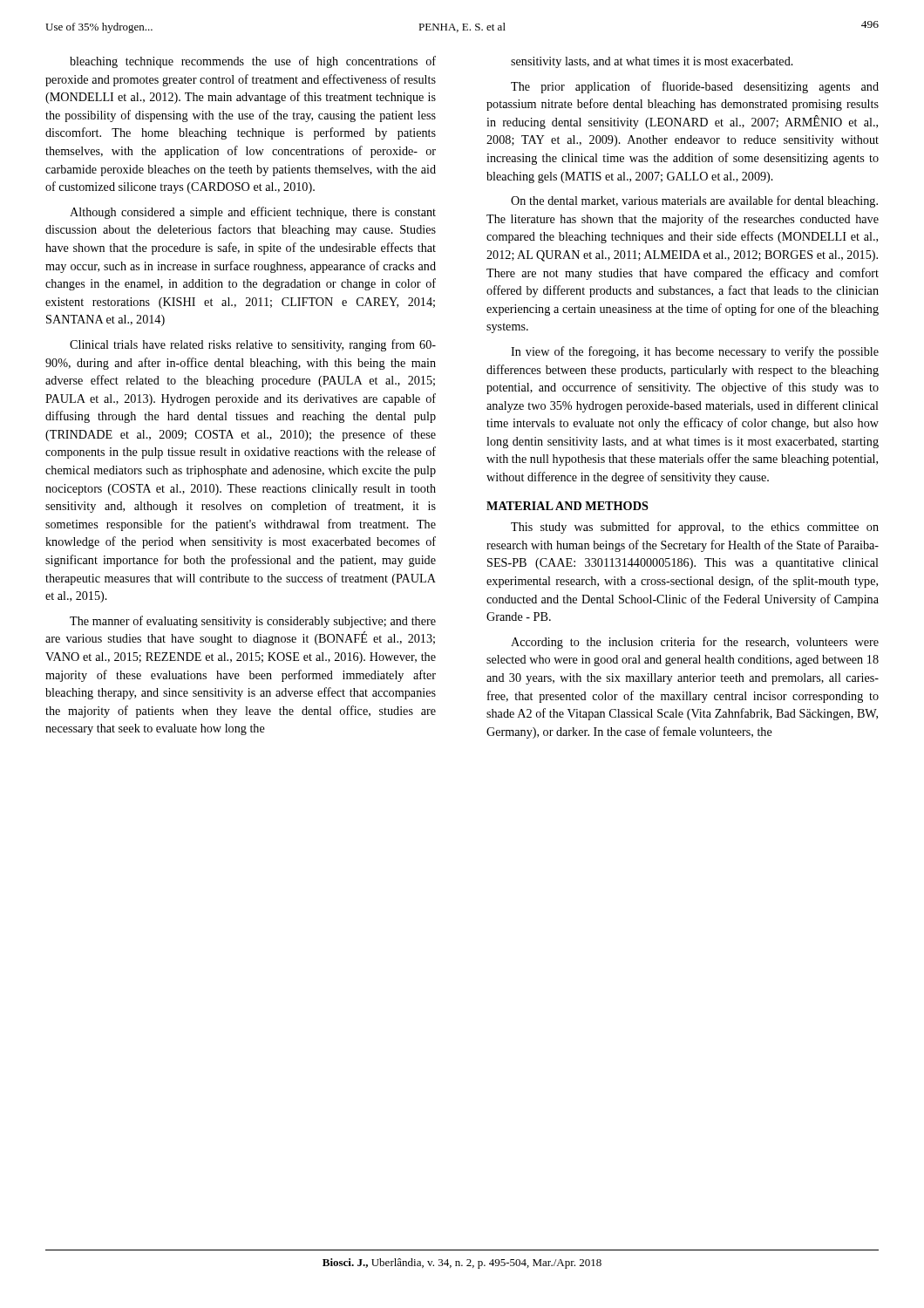Select the text block that reads "This study was submitted"

coord(683,572)
